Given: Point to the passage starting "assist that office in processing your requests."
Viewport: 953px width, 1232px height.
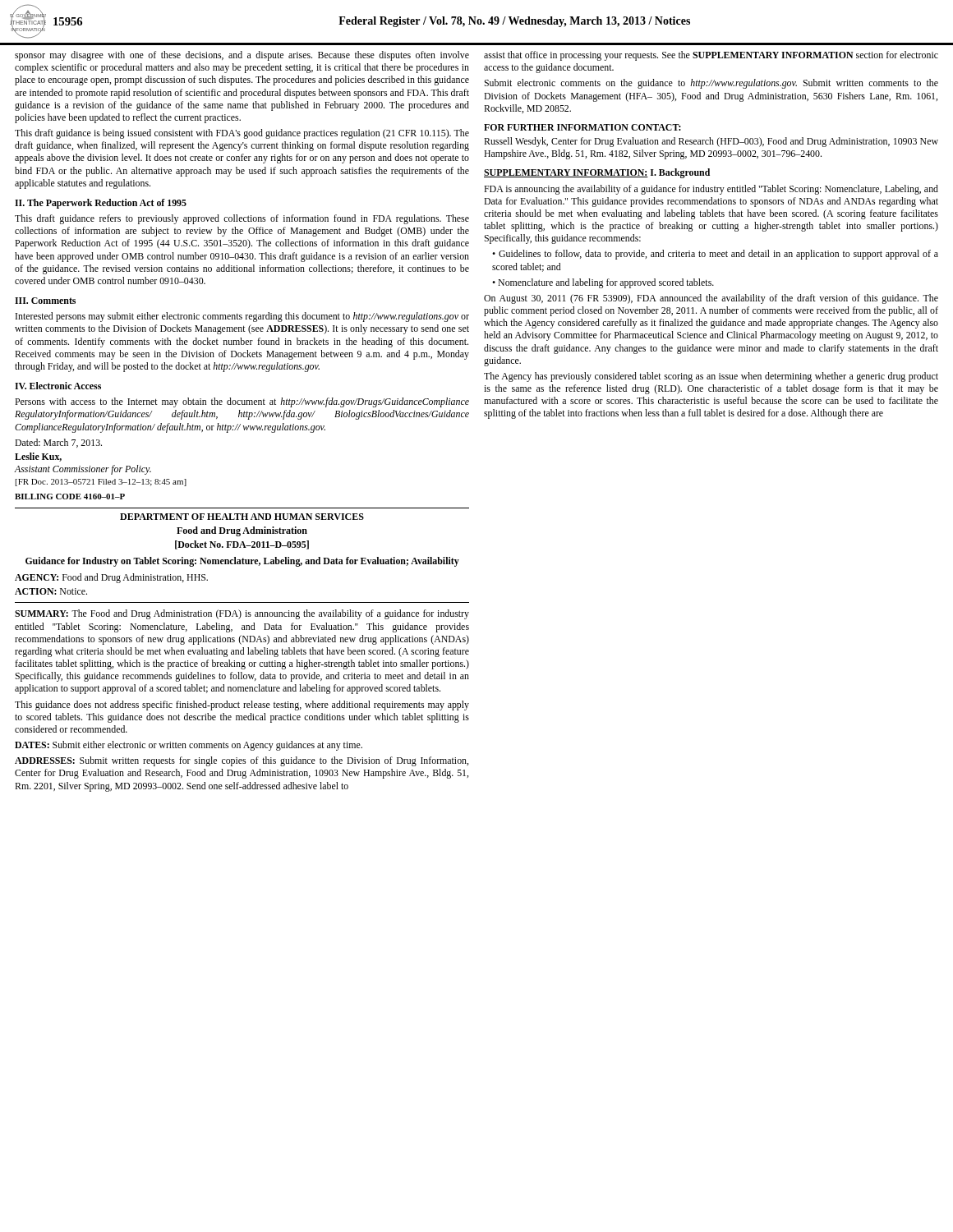Looking at the screenshot, I should pyautogui.click(x=711, y=61).
